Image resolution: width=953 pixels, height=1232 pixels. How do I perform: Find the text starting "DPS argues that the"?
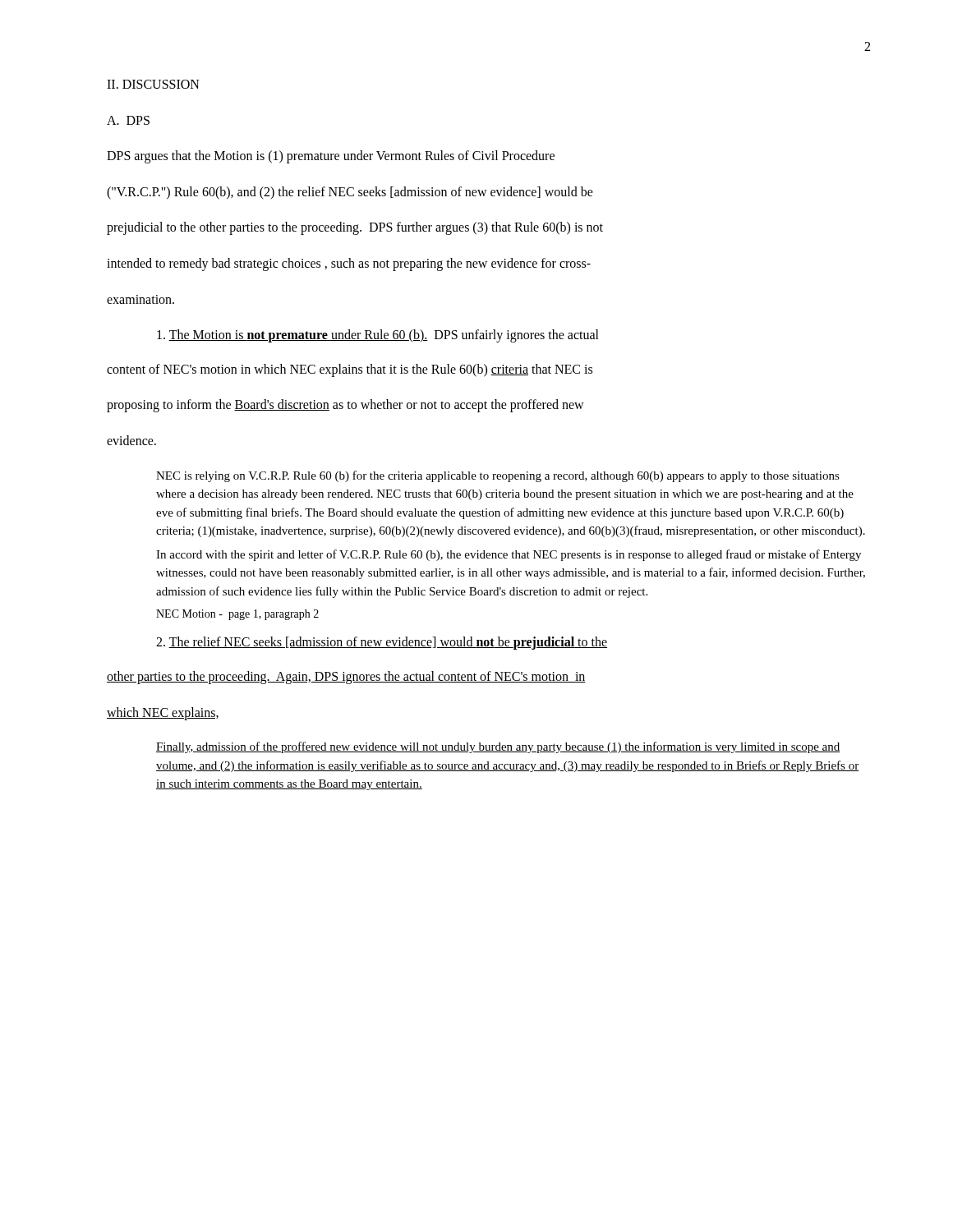(x=331, y=156)
